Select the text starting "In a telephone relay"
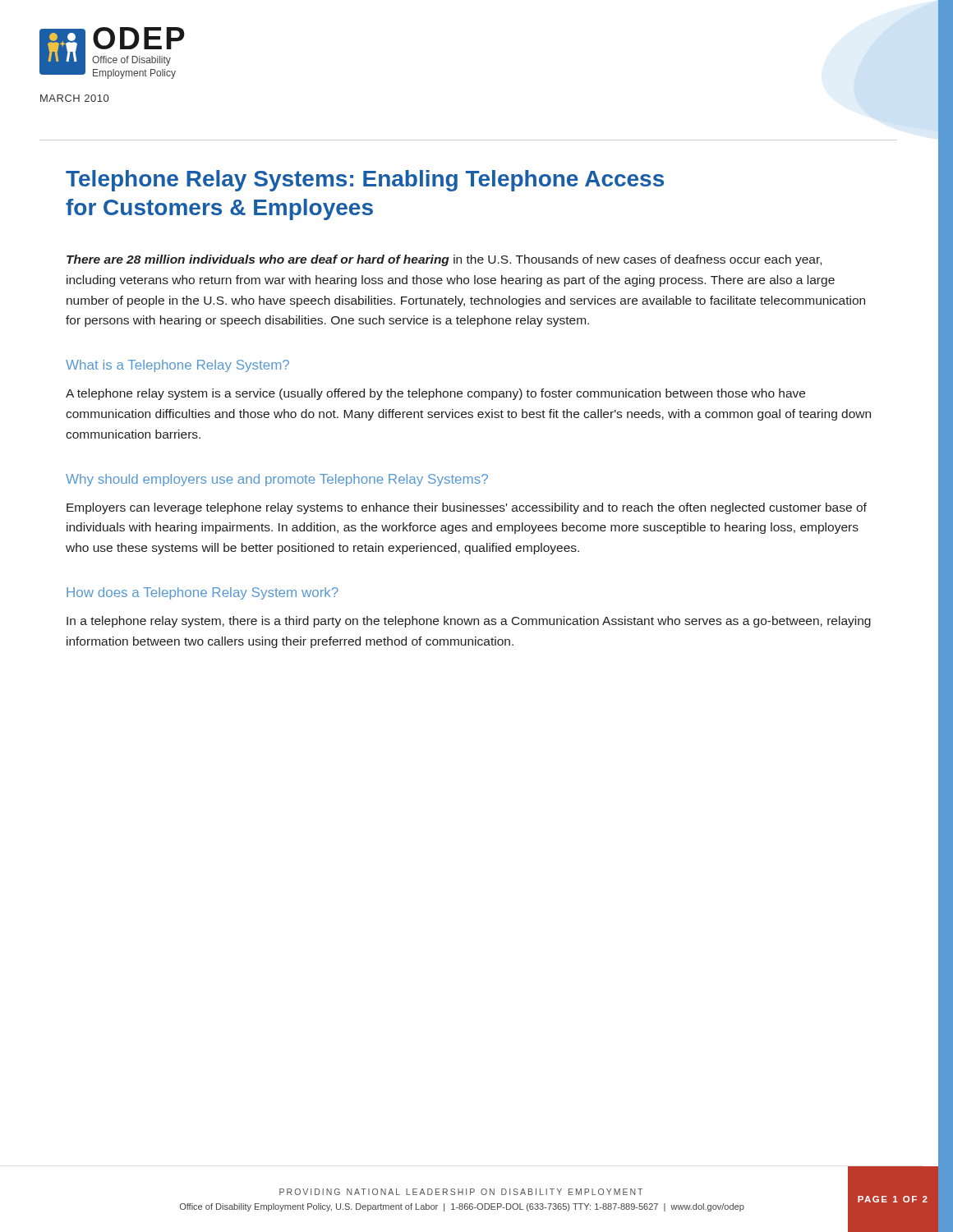This screenshot has height=1232, width=953. (x=468, y=631)
